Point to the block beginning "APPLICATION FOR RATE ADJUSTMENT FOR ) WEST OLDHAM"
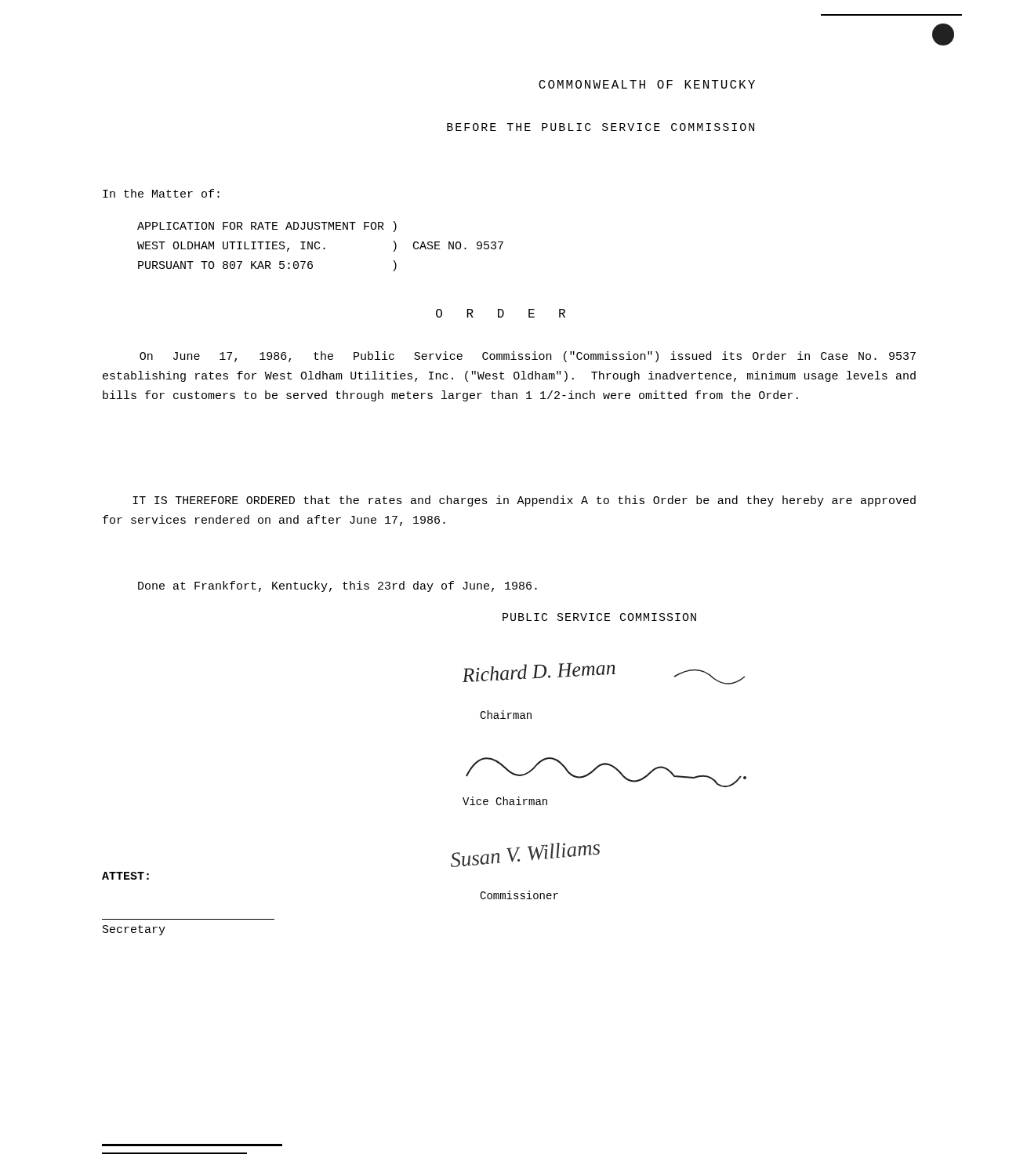The height and width of the screenshot is (1176, 1009). click(321, 246)
